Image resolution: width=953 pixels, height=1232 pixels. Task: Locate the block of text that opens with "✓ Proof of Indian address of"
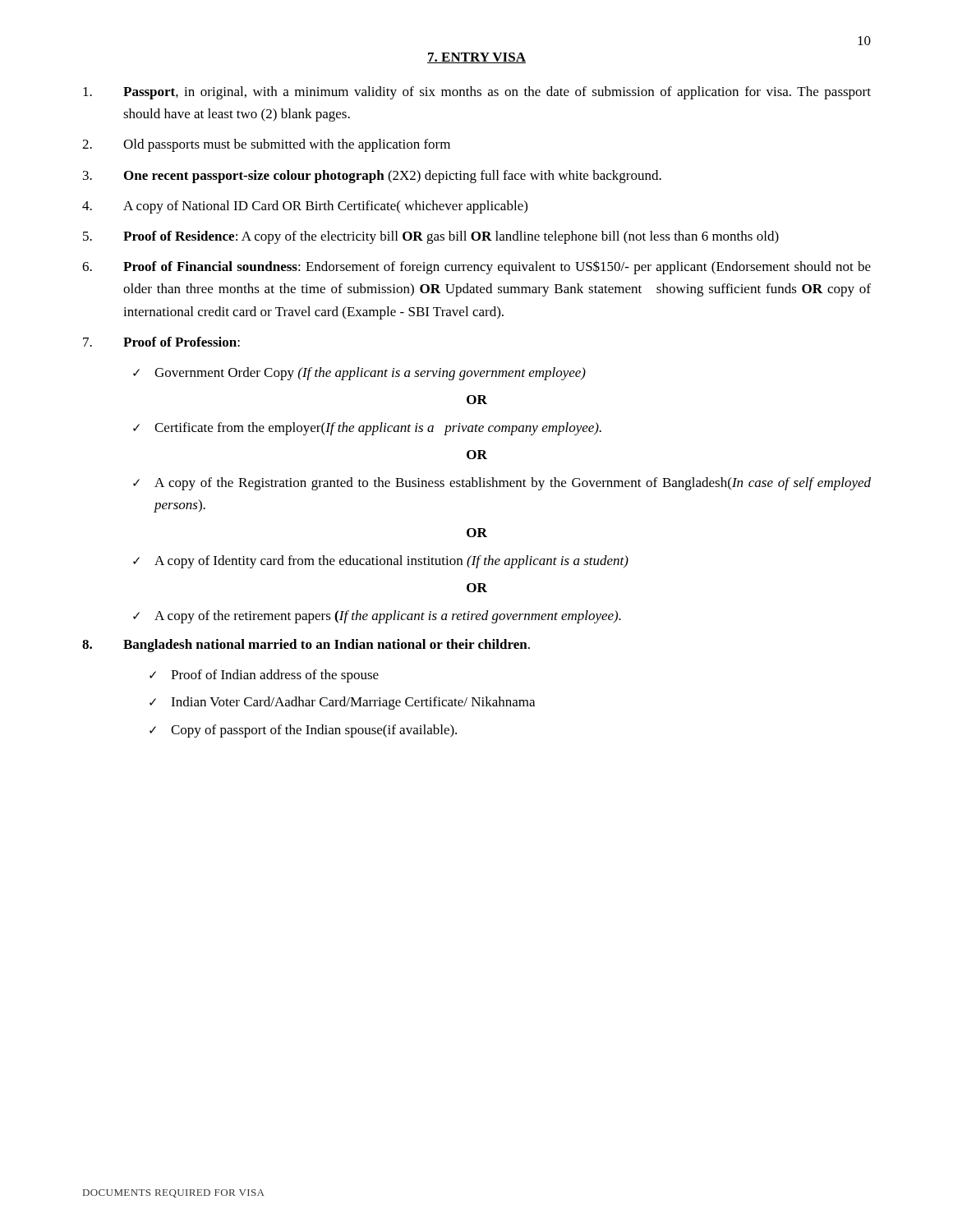264,676
